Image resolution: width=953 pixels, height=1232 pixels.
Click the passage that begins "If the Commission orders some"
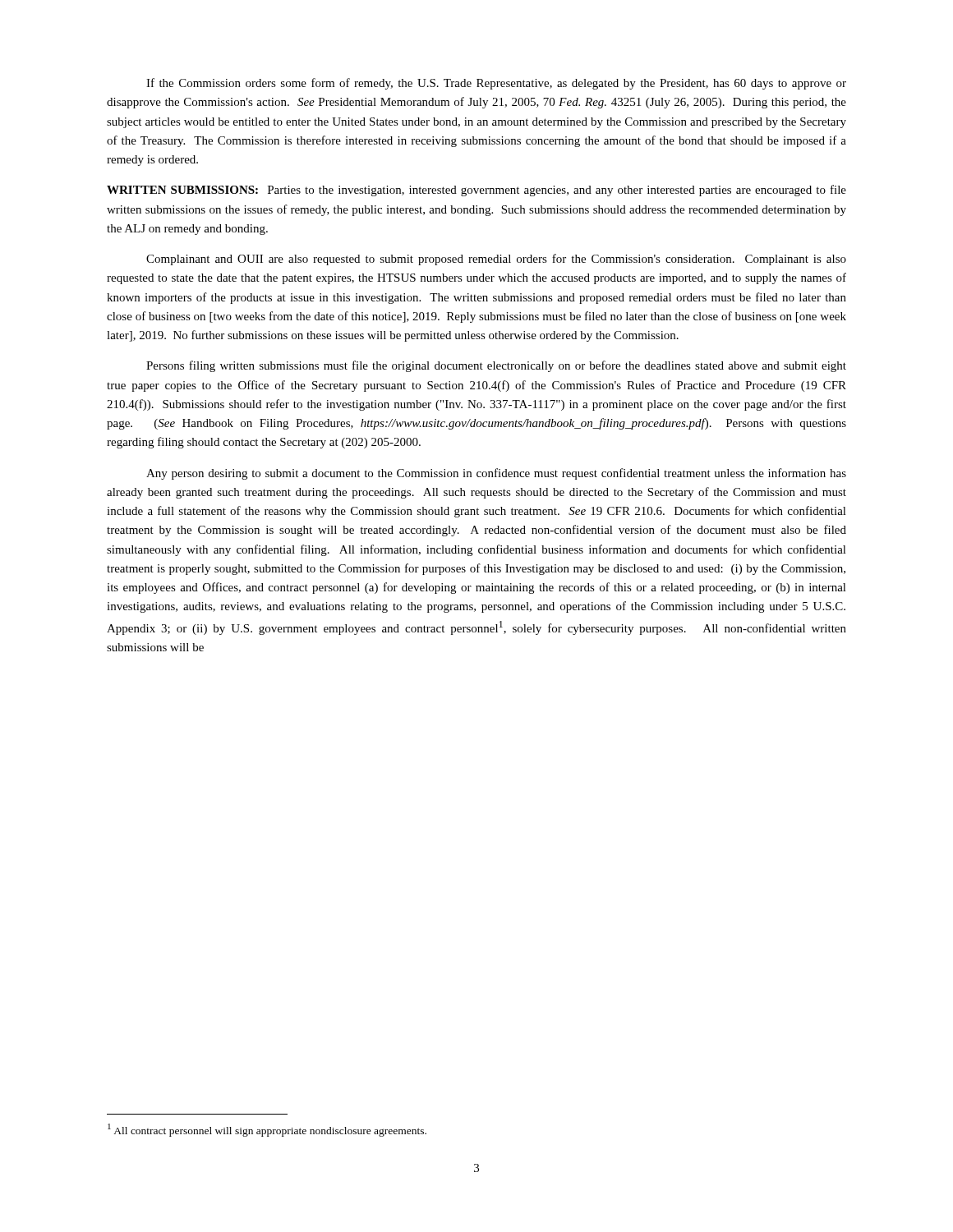(x=476, y=122)
